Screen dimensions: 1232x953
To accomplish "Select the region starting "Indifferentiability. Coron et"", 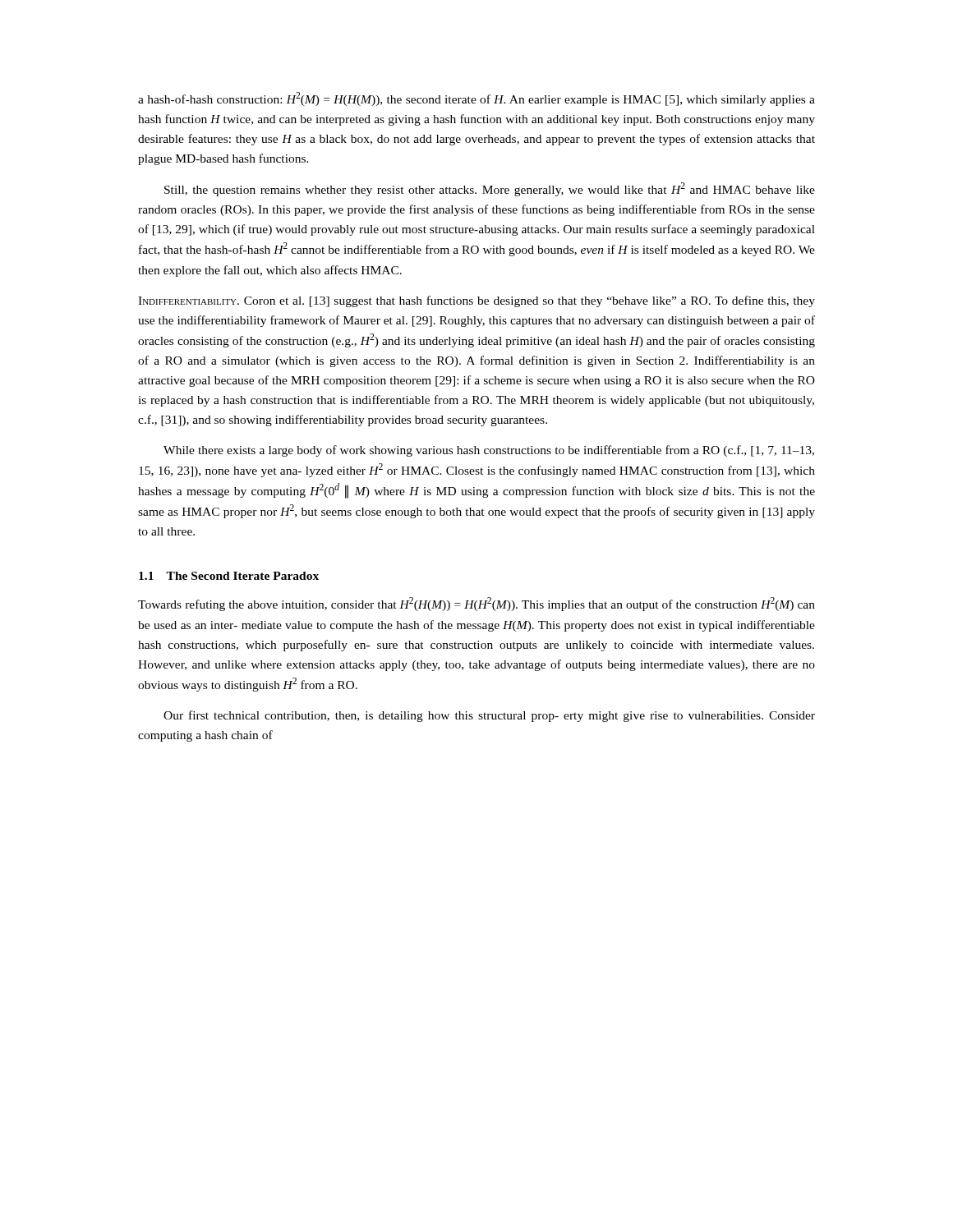I will click(x=476, y=360).
